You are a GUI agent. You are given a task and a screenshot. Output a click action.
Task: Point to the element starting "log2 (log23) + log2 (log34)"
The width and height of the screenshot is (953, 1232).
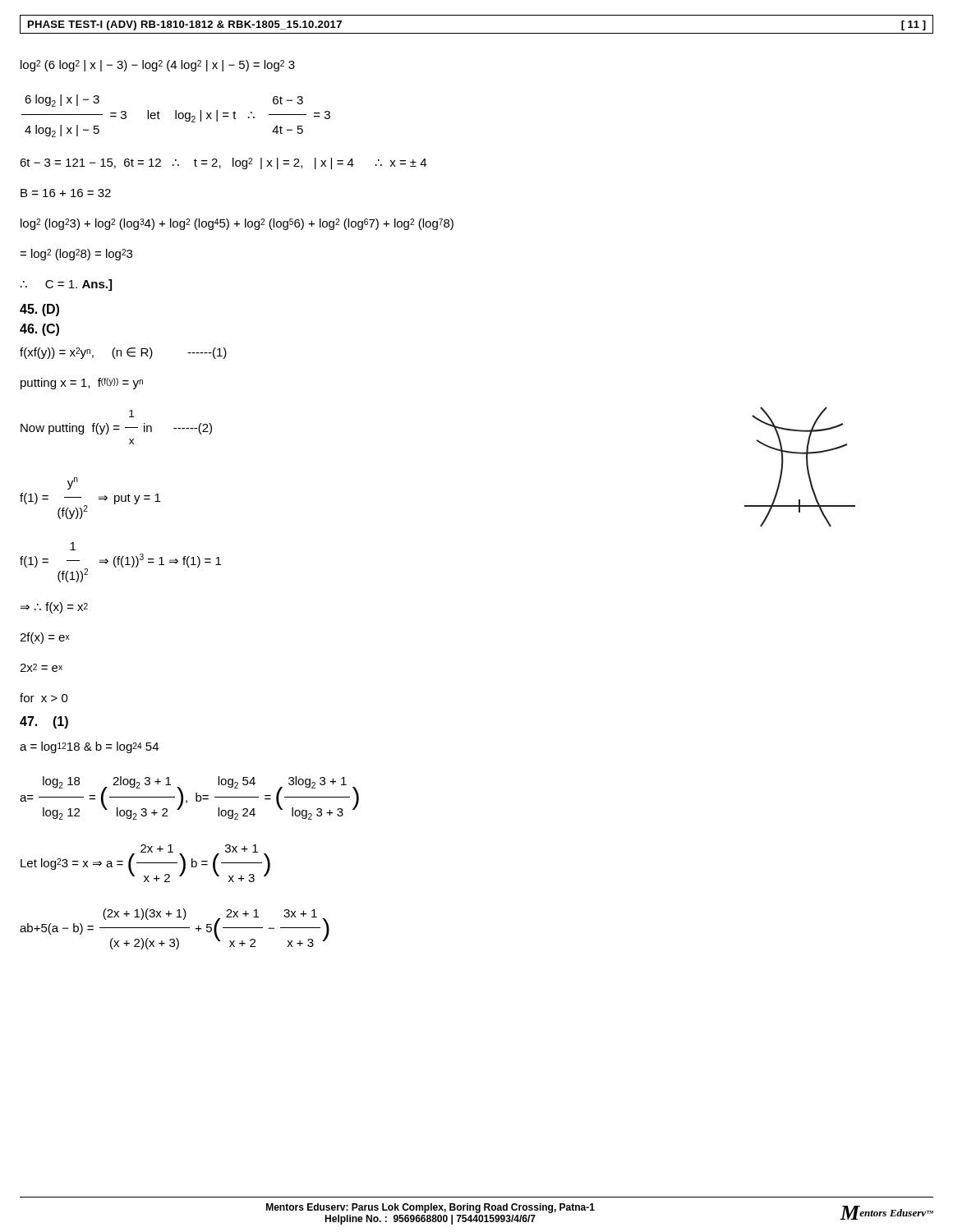[x=237, y=223]
